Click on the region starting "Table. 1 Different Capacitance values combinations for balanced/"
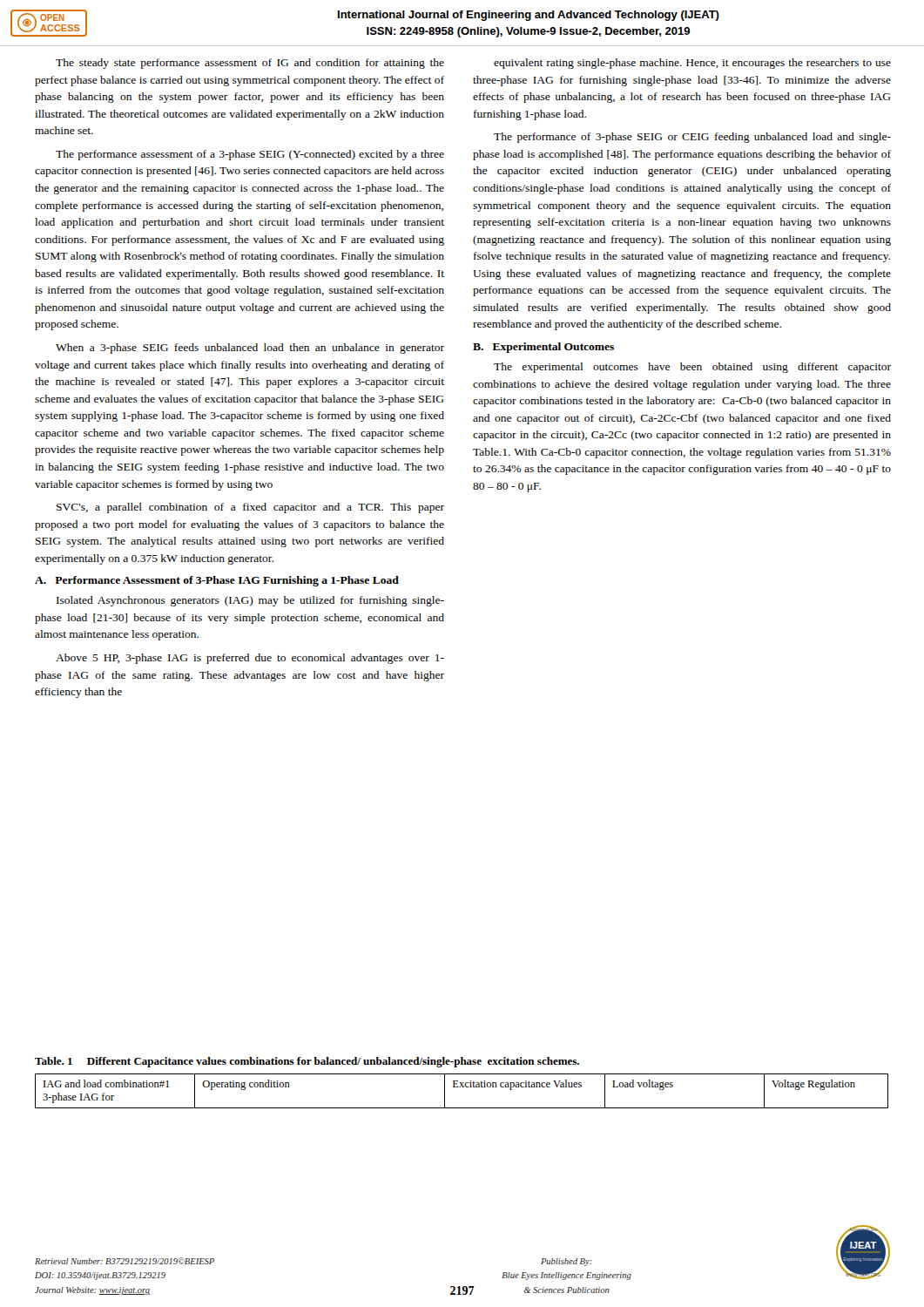924x1307 pixels. (307, 1061)
